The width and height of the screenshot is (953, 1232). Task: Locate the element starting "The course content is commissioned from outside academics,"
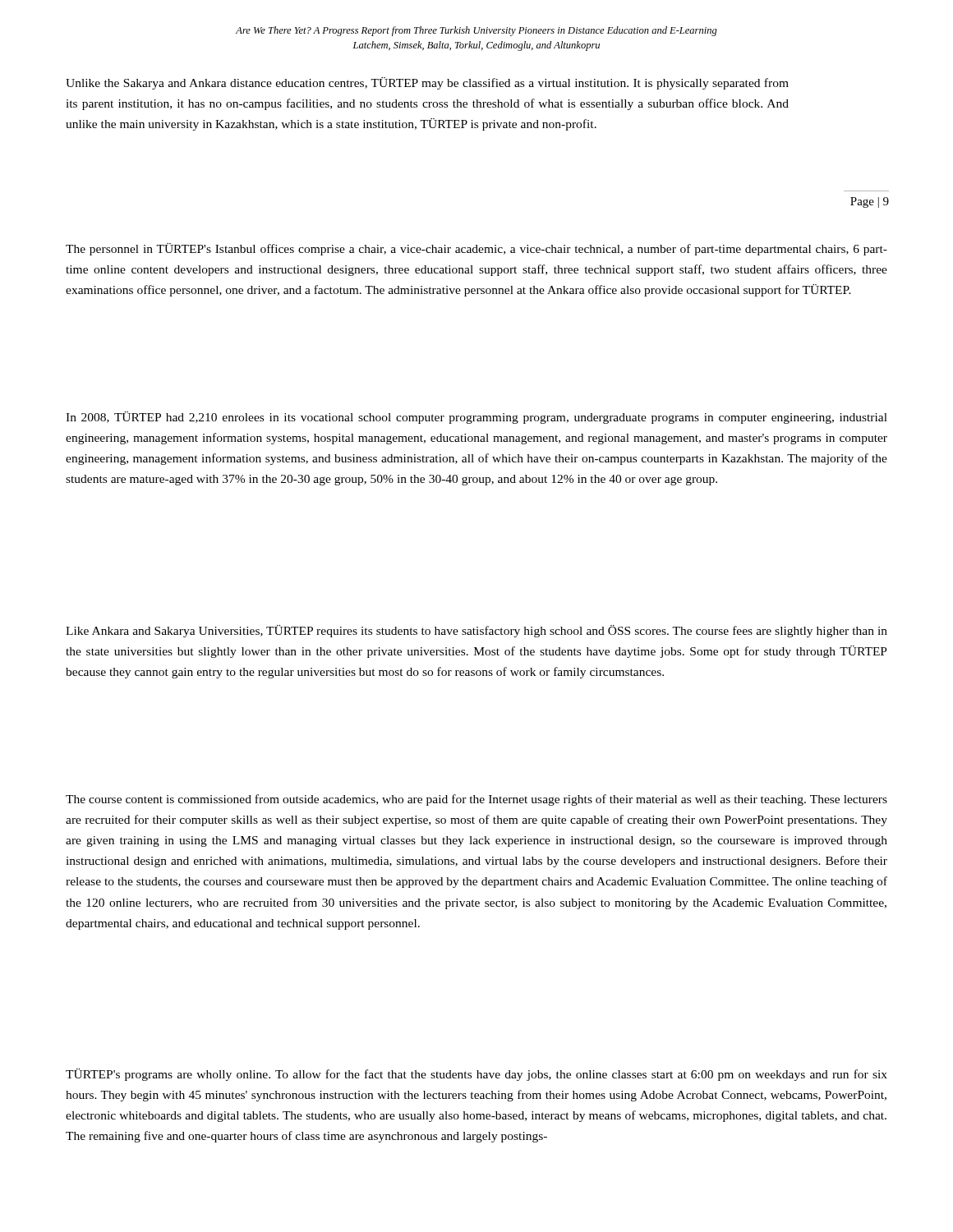pos(476,861)
